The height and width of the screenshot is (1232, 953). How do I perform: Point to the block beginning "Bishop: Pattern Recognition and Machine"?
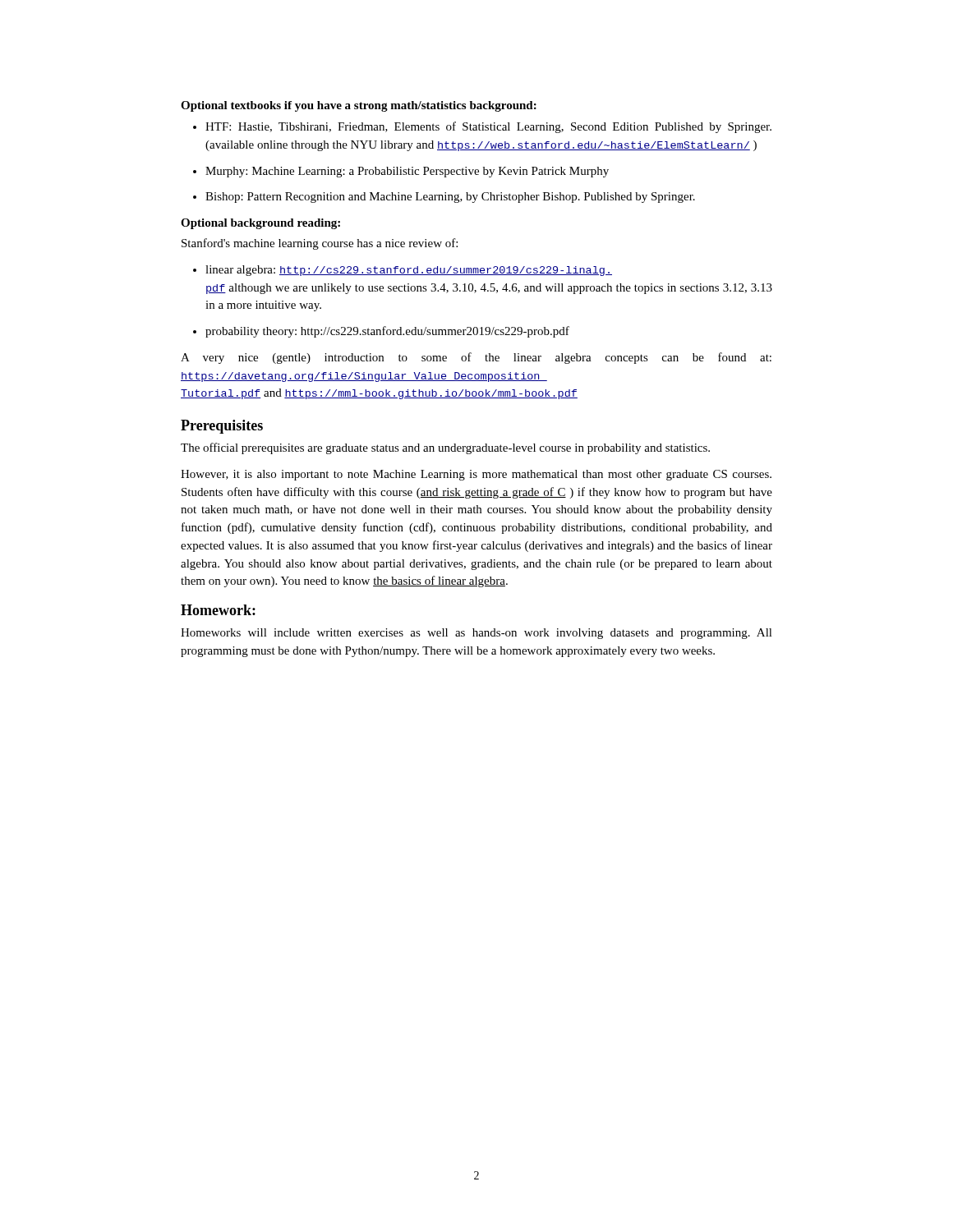point(450,197)
